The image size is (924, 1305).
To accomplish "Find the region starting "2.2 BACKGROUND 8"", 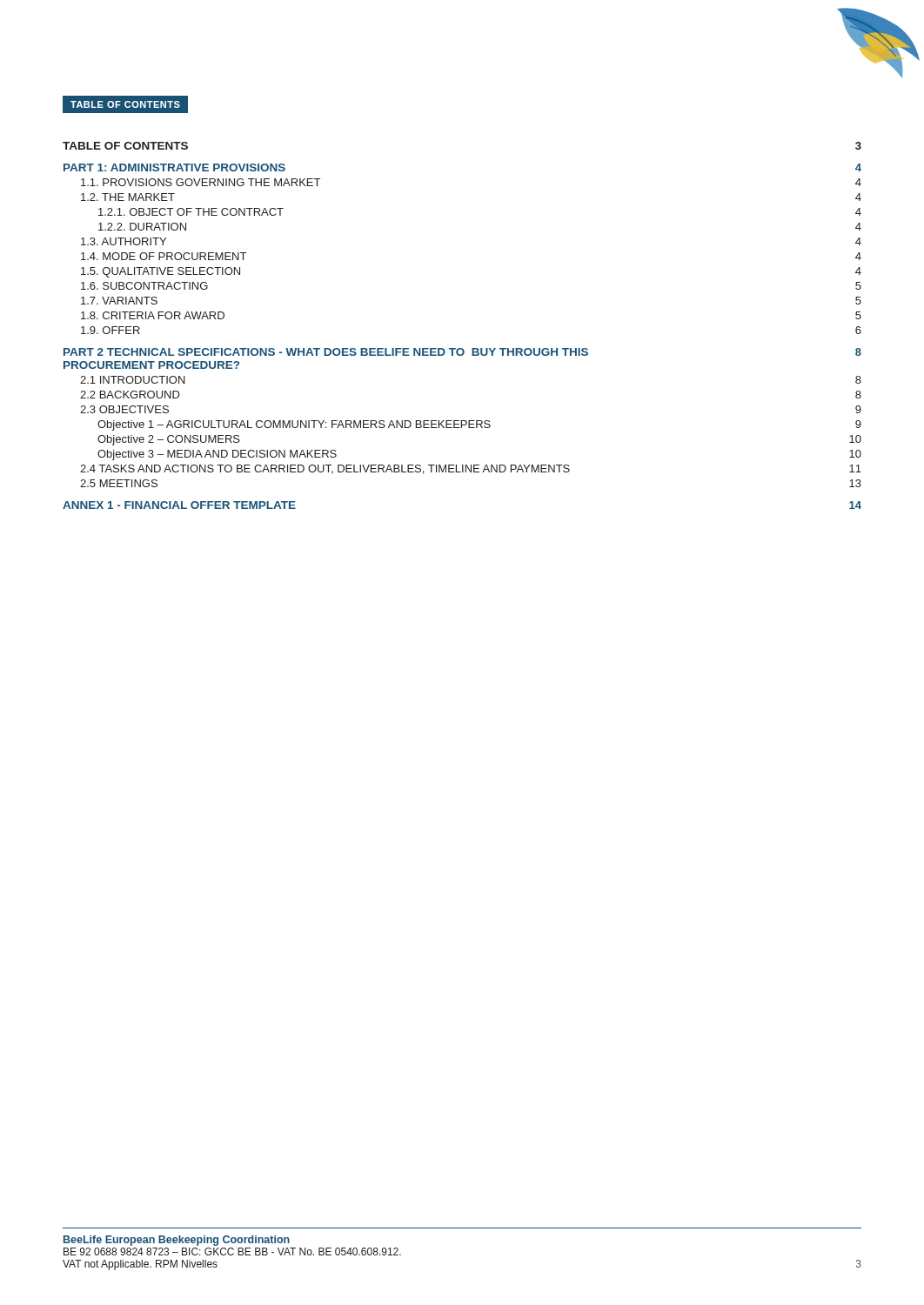I will click(130, 395).
